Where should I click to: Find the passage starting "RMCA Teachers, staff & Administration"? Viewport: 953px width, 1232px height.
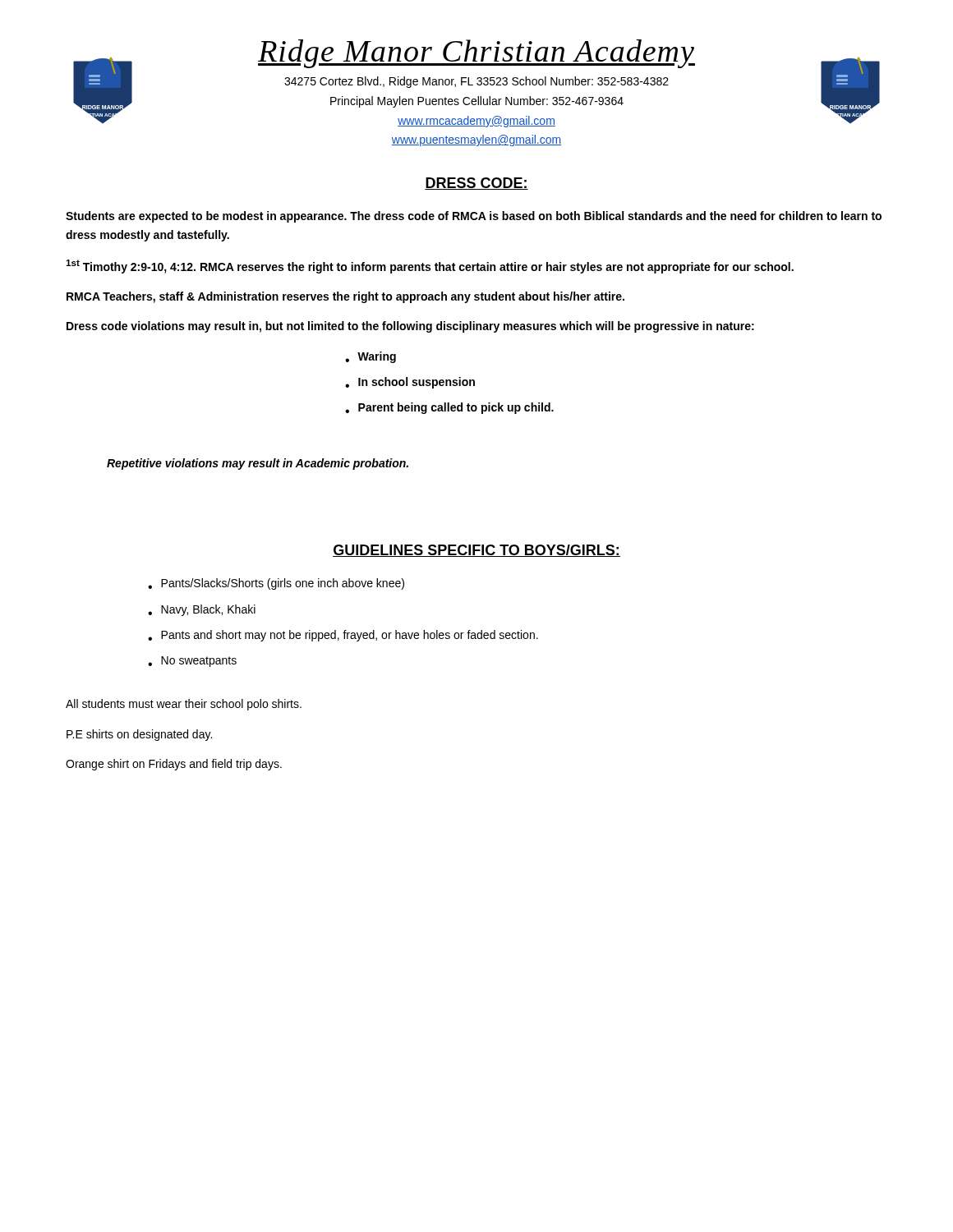coord(345,296)
